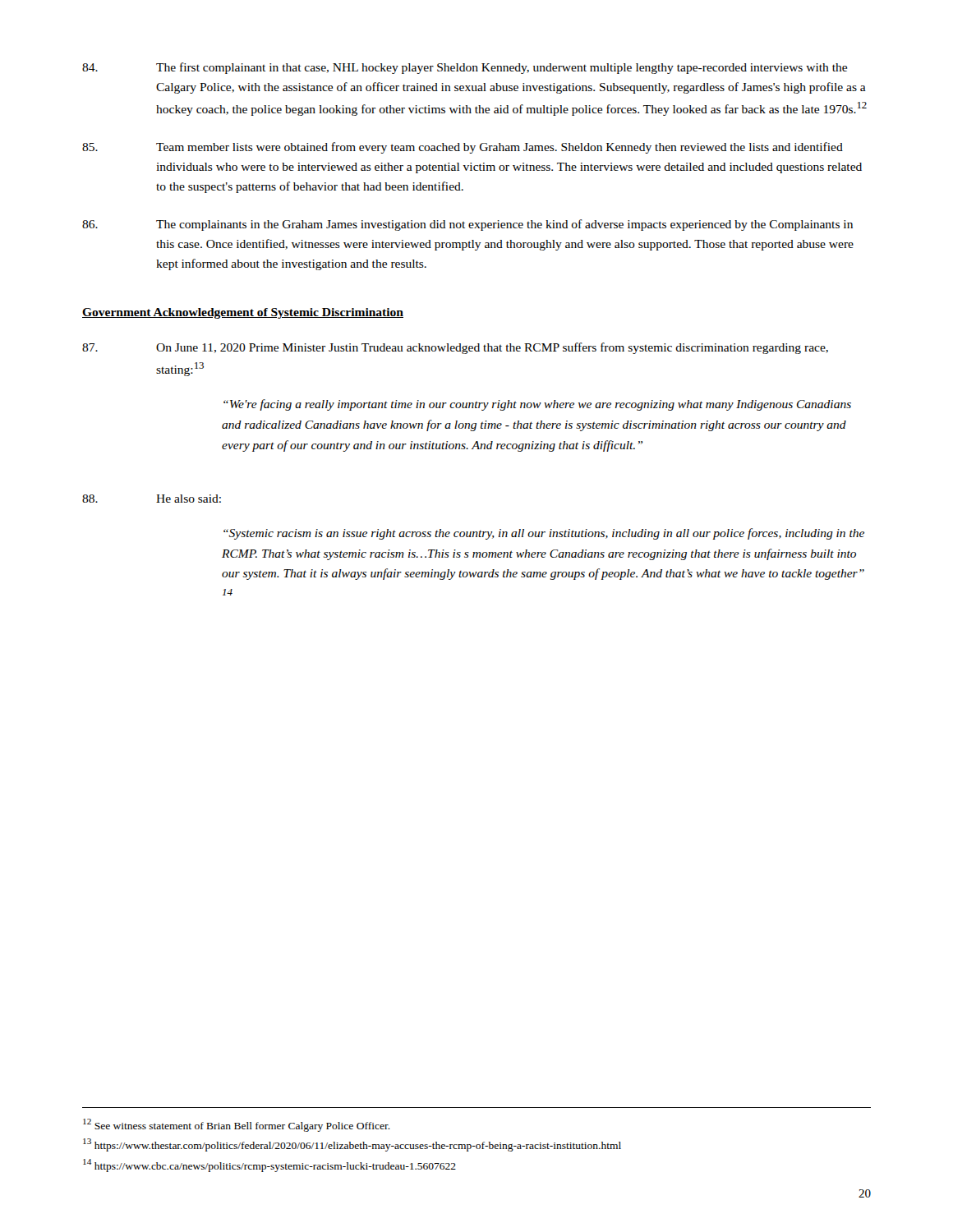The width and height of the screenshot is (953, 1232).
Task: Click on the passage starting "Government Acknowledgement of Systemic Discrimination"
Action: point(243,312)
